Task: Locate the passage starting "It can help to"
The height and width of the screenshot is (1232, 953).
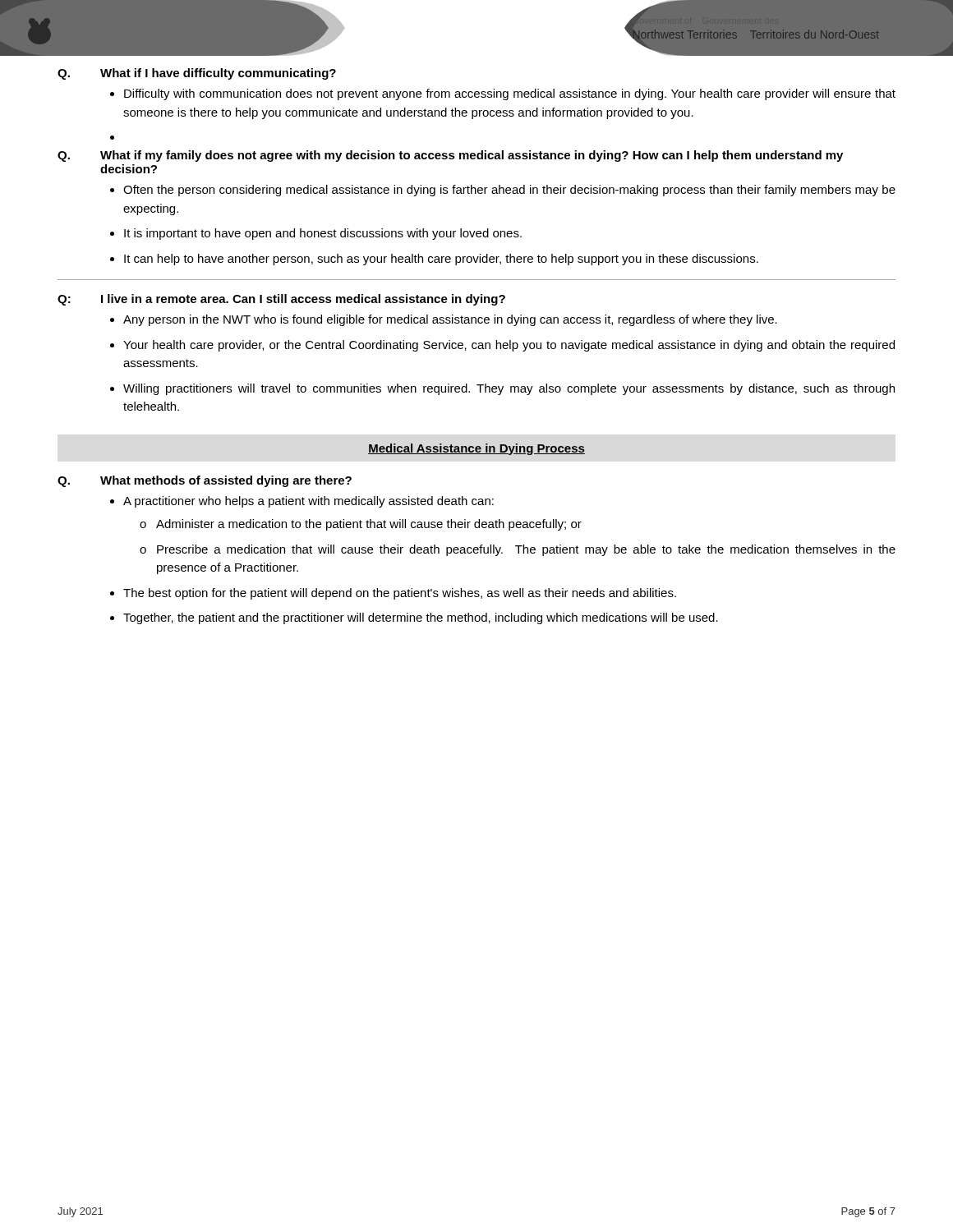Action: (x=441, y=258)
